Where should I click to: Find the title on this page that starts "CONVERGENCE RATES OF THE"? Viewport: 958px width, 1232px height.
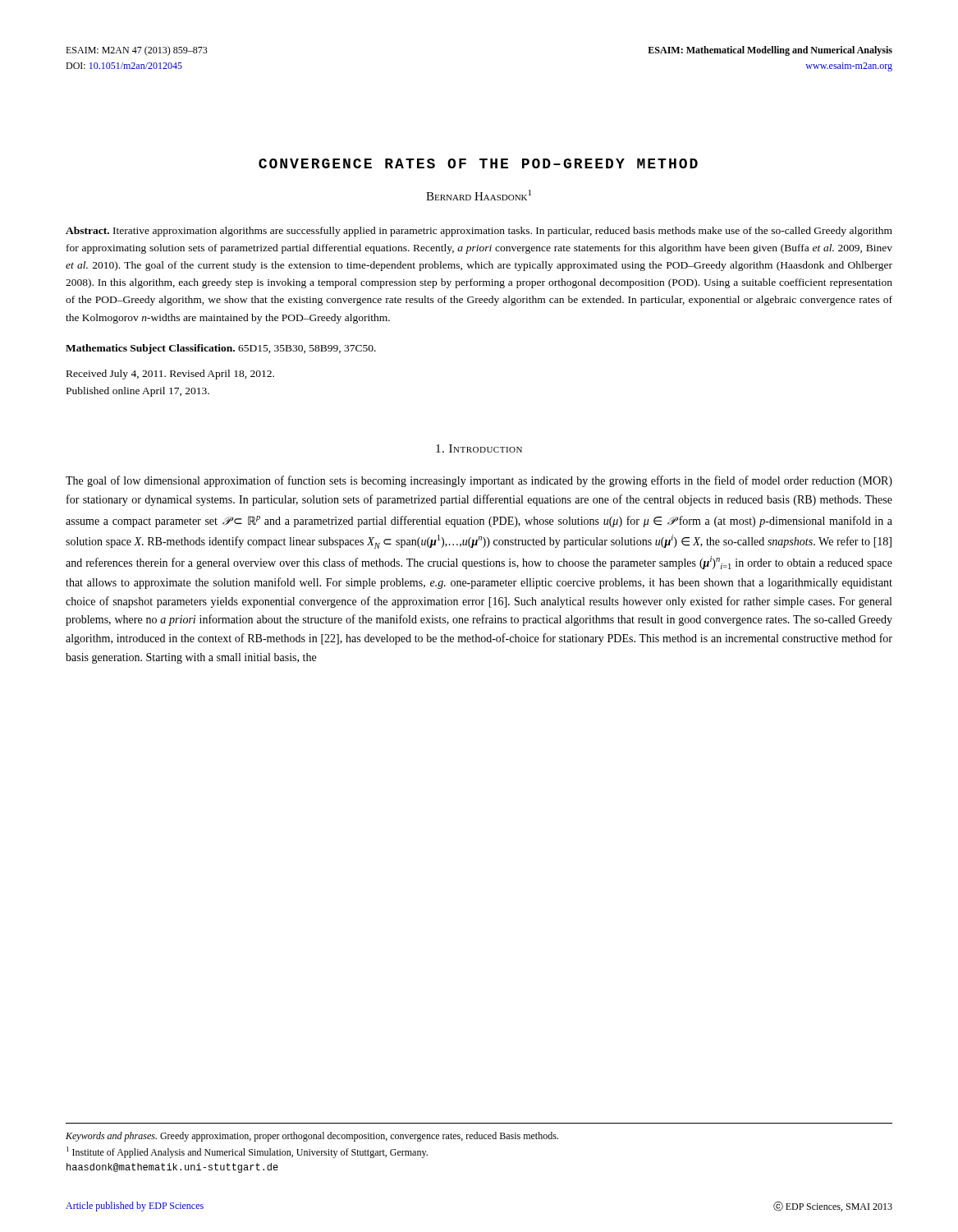pyautogui.click(x=479, y=164)
